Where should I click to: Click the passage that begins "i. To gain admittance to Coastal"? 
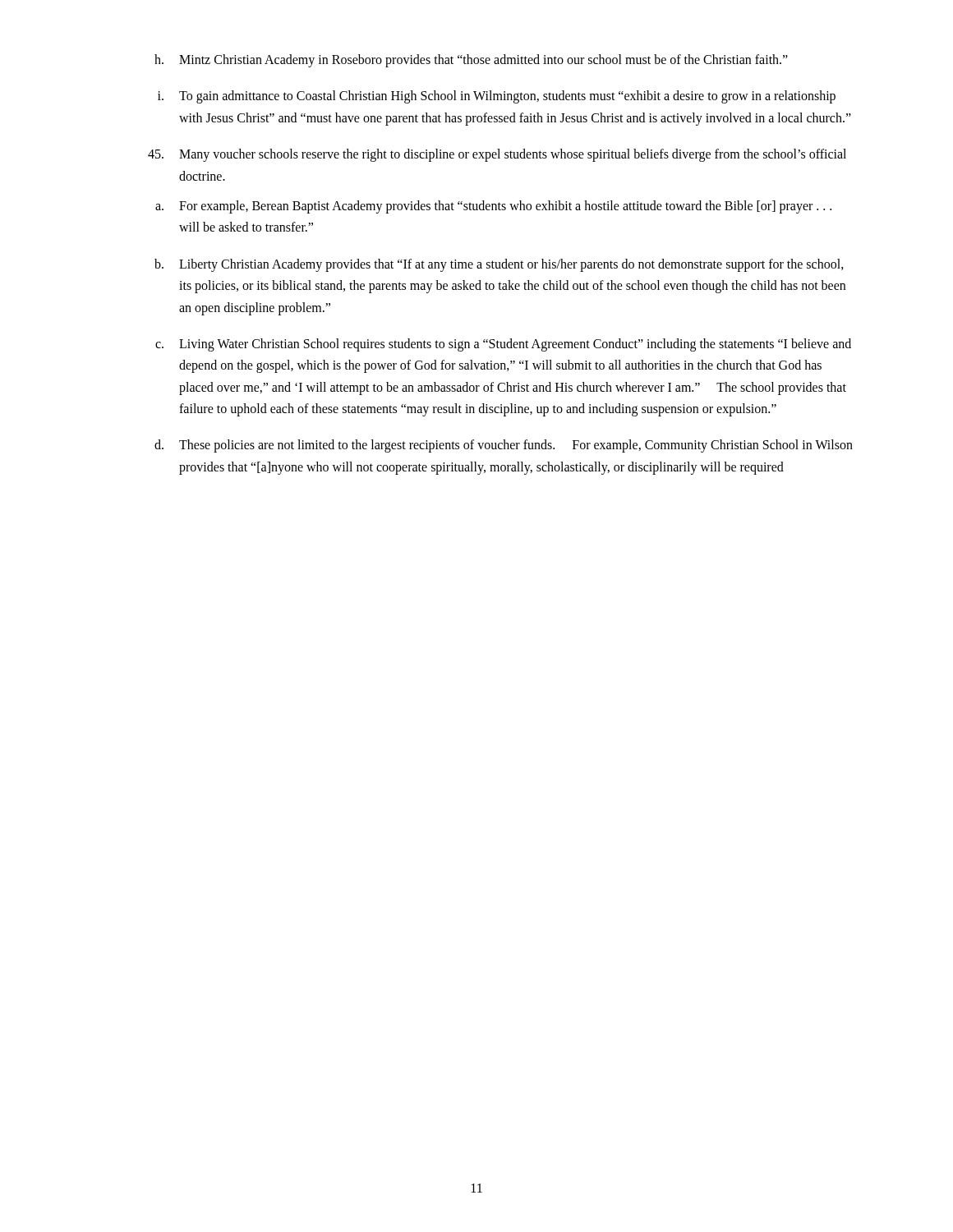click(x=476, y=107)
